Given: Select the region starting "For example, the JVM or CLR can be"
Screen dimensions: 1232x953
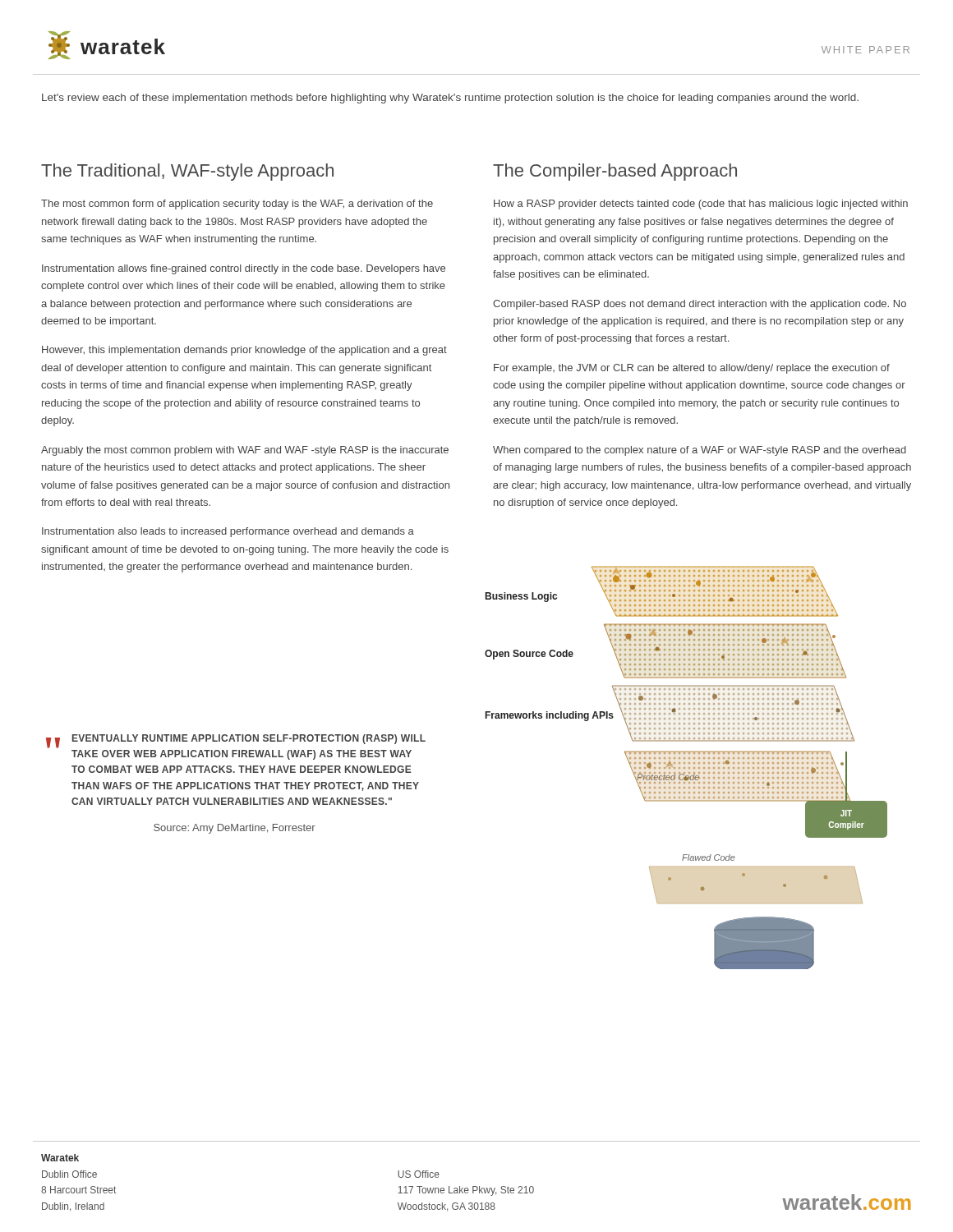Looking at the screenshot, I should click(702, 394).
